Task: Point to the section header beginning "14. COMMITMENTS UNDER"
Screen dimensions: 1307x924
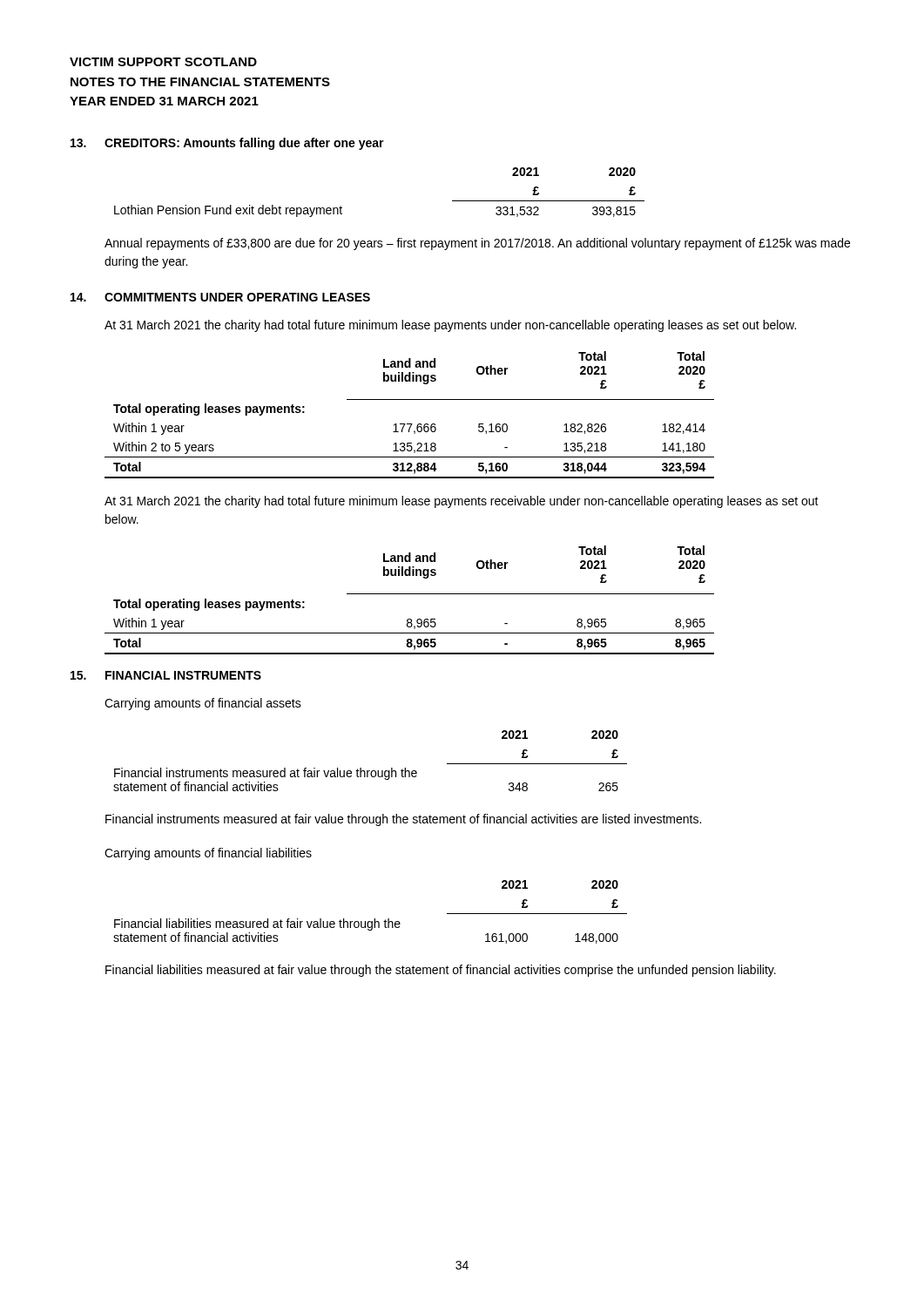Action: point(220,297)
